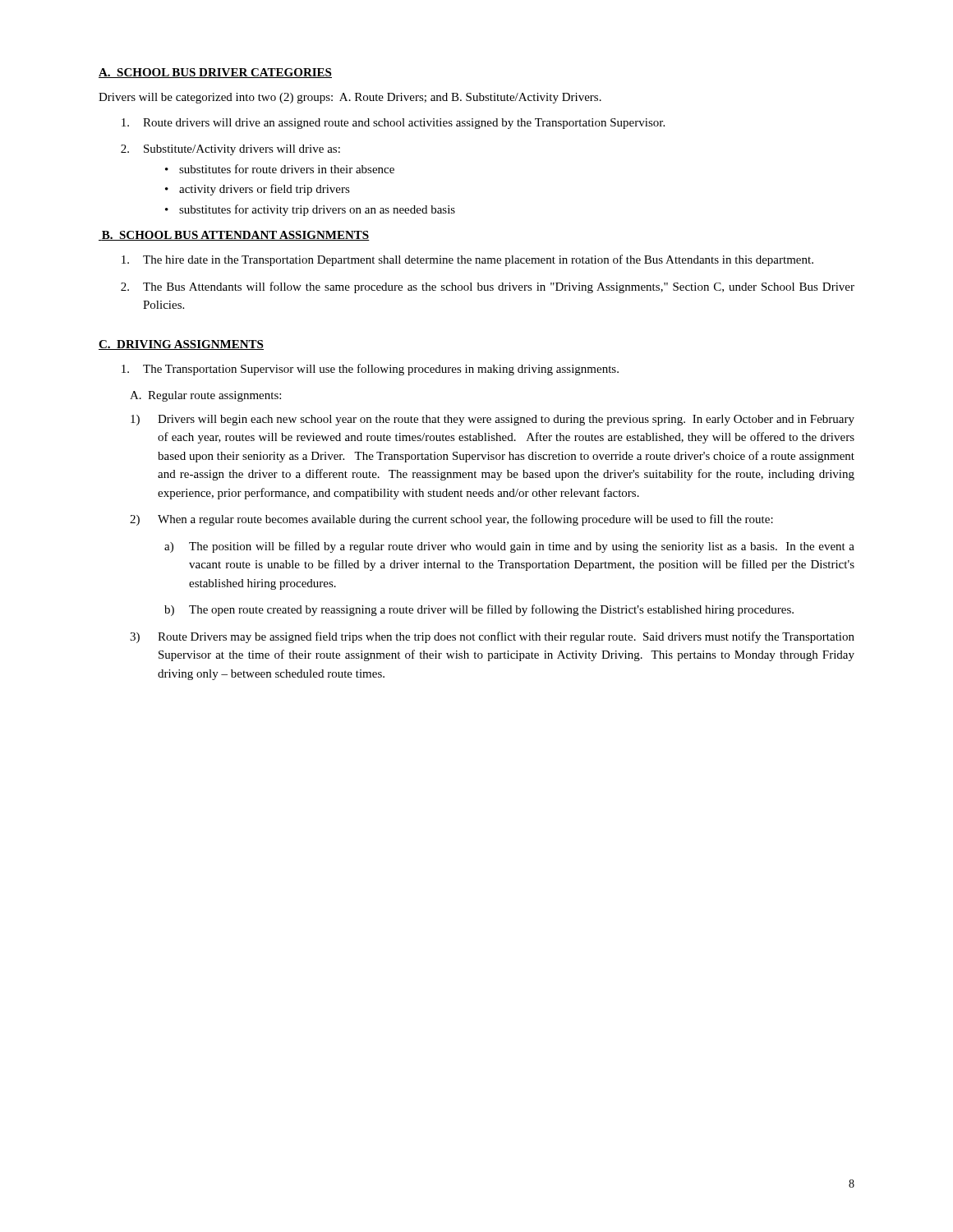Screen dimensions: 1232x953
Task: Locate the passage starting "2) When a regular"
Action: 492,519
